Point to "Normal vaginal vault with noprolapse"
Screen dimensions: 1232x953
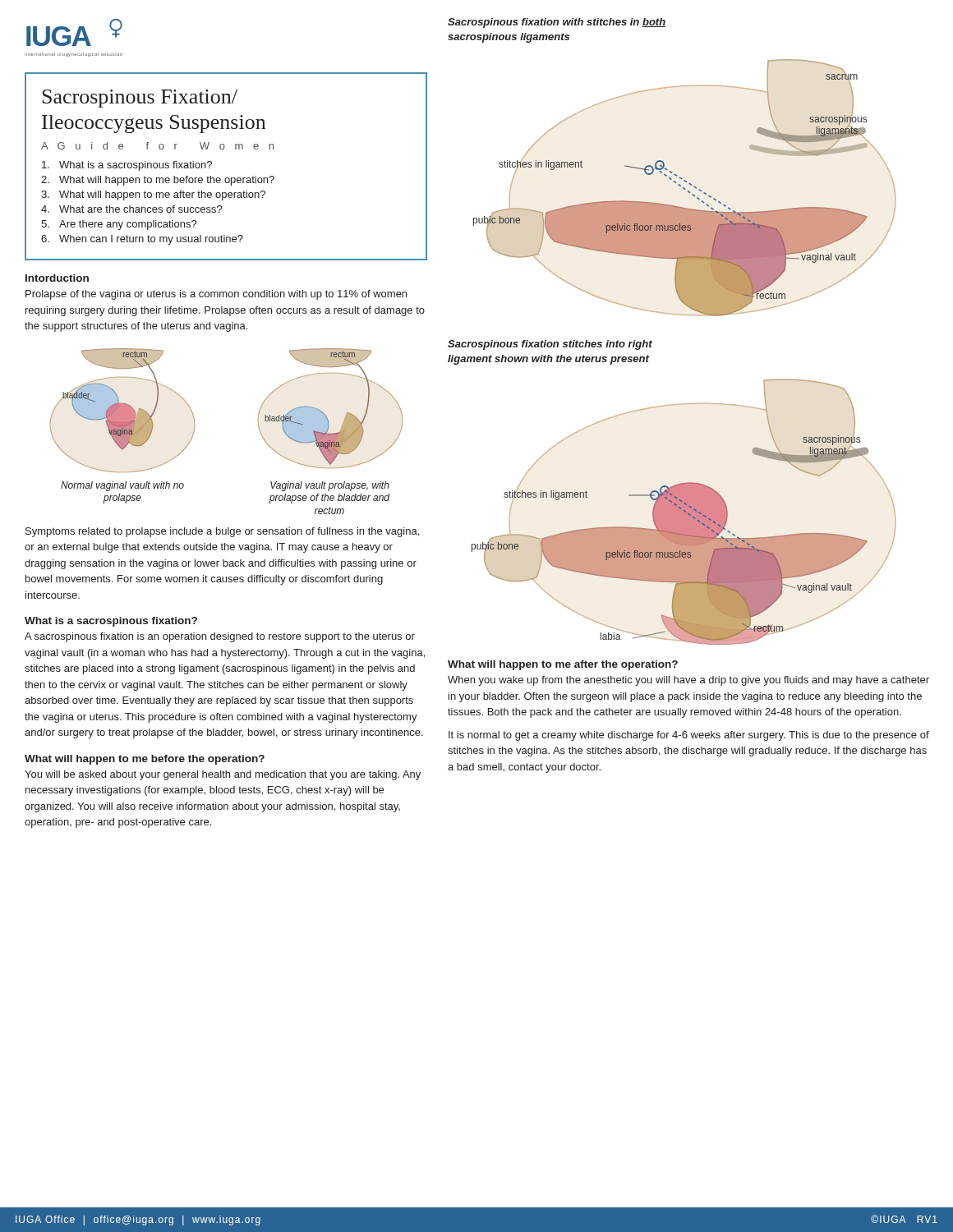(x=122, y=492)
